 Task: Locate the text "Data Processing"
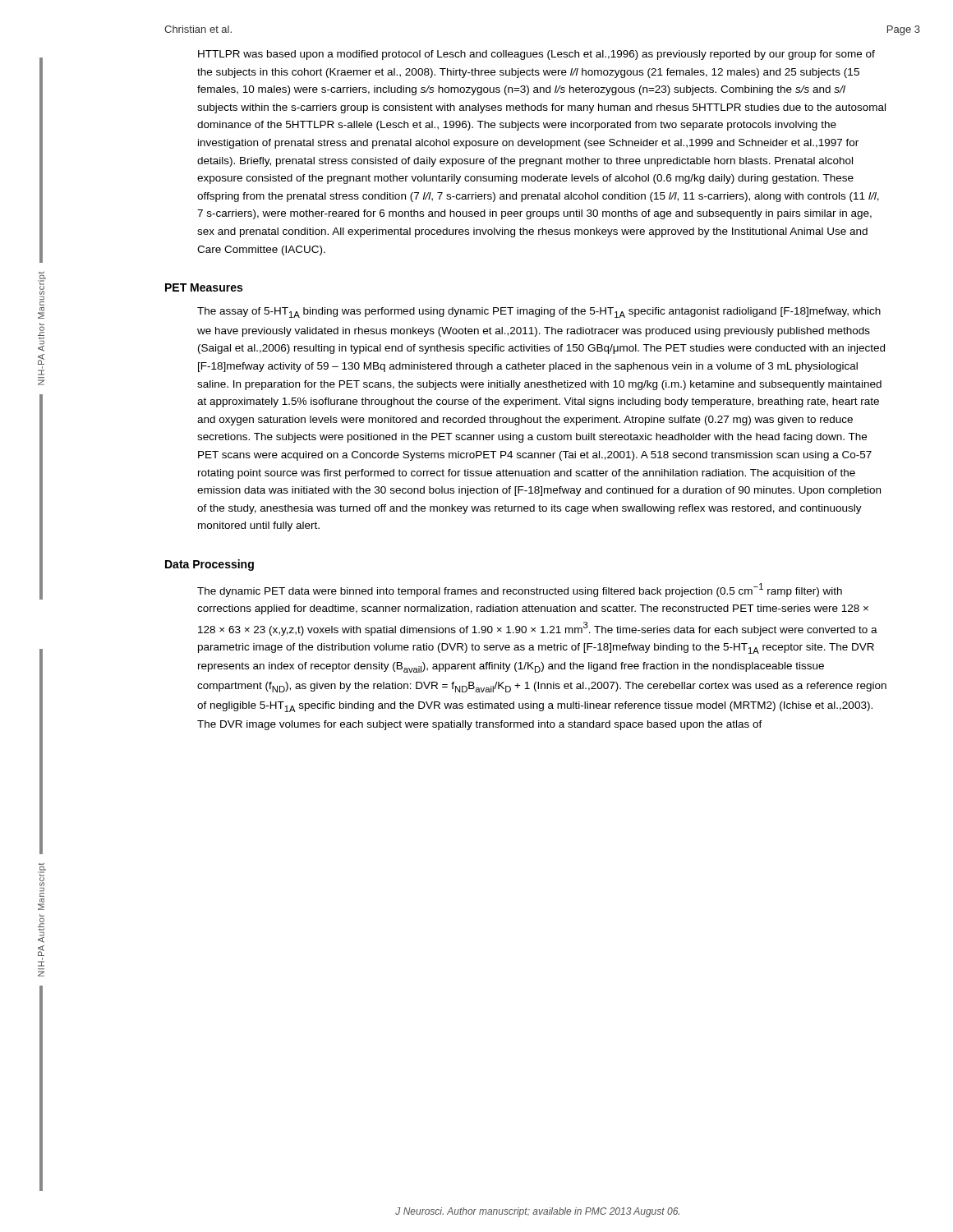point(209,564)
